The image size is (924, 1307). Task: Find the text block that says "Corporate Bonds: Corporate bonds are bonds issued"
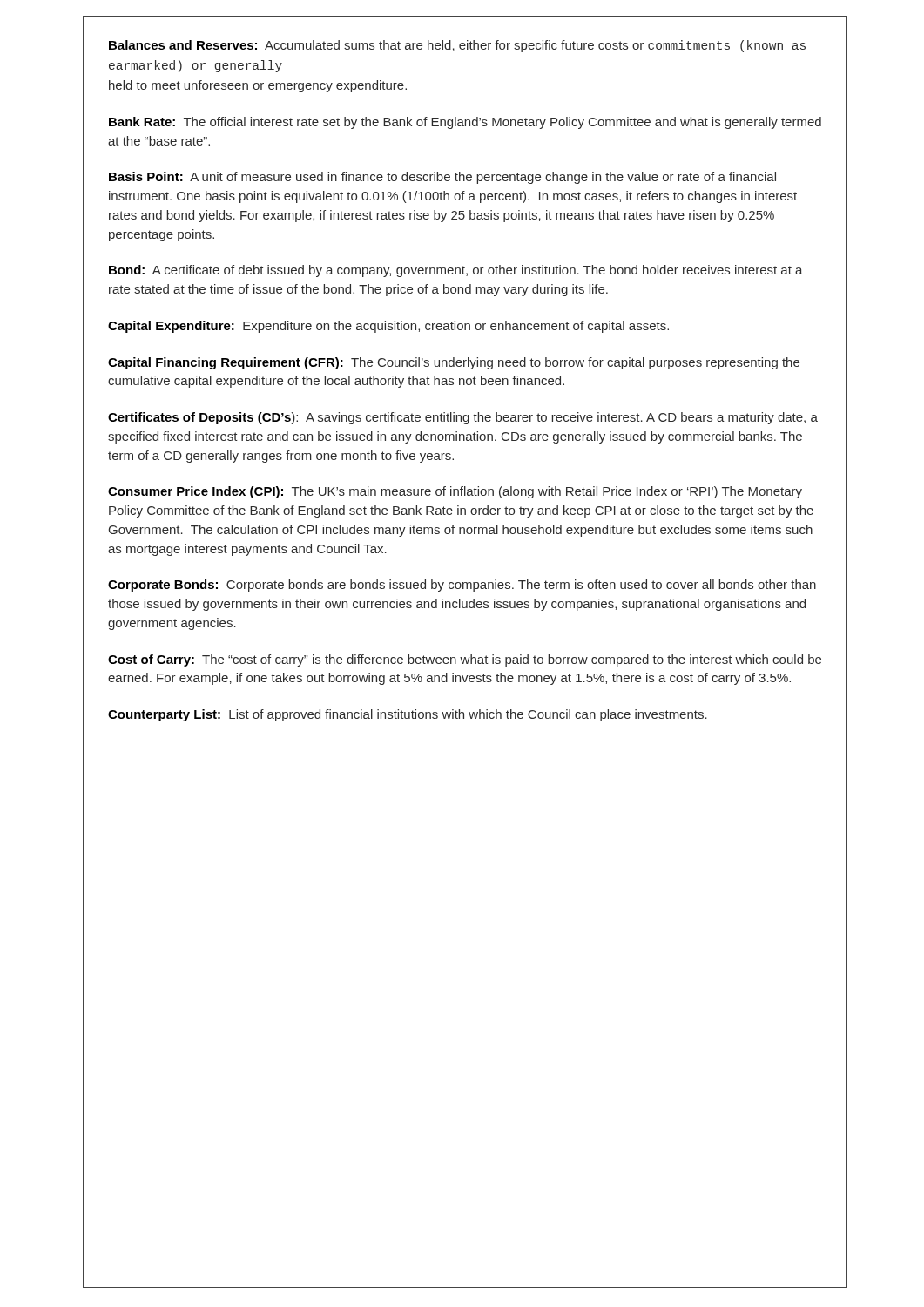click(x=462, y=603)
